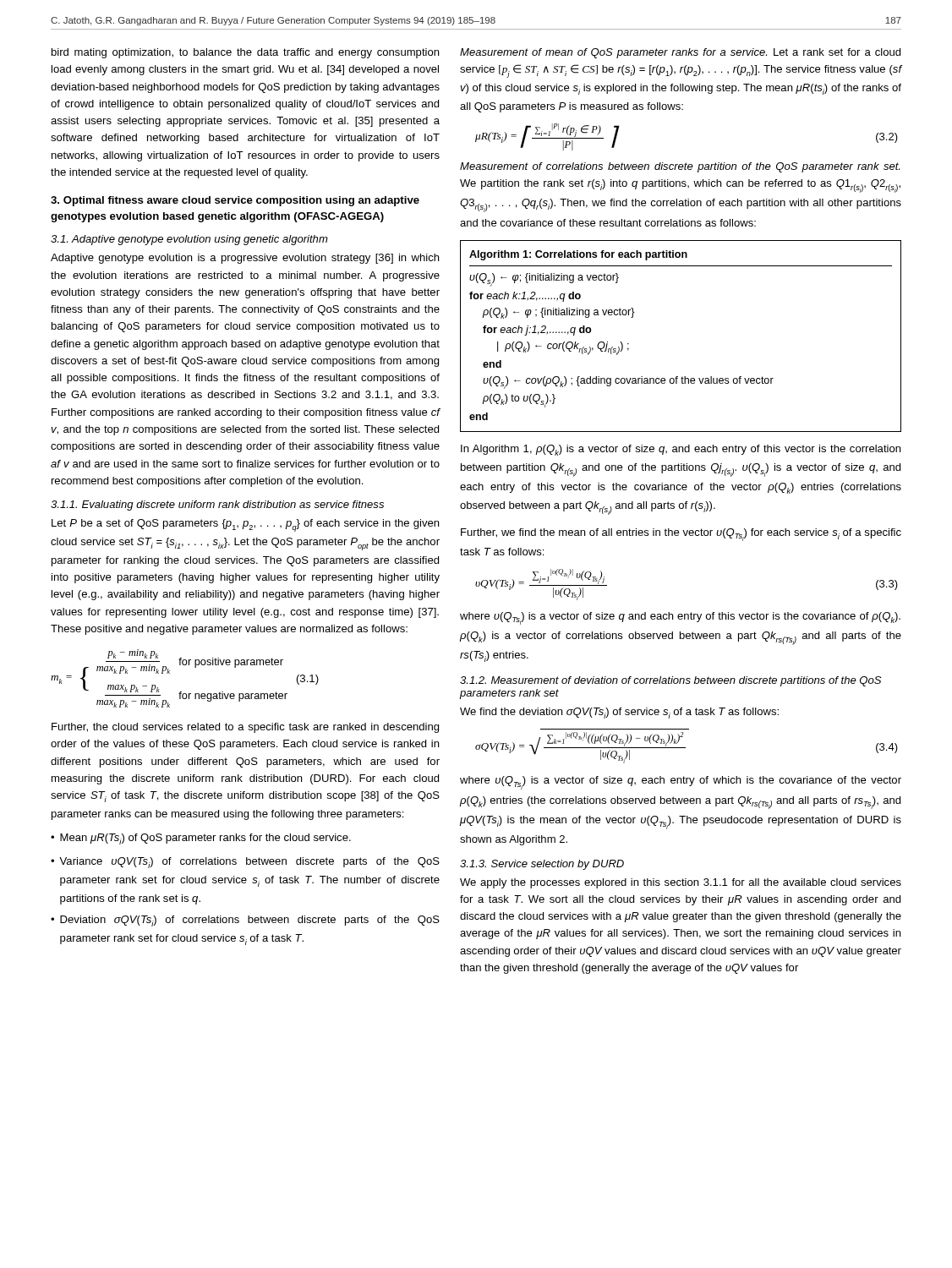
Task: Click on the block starting "Let P be a set"
Action: point(245,576)
